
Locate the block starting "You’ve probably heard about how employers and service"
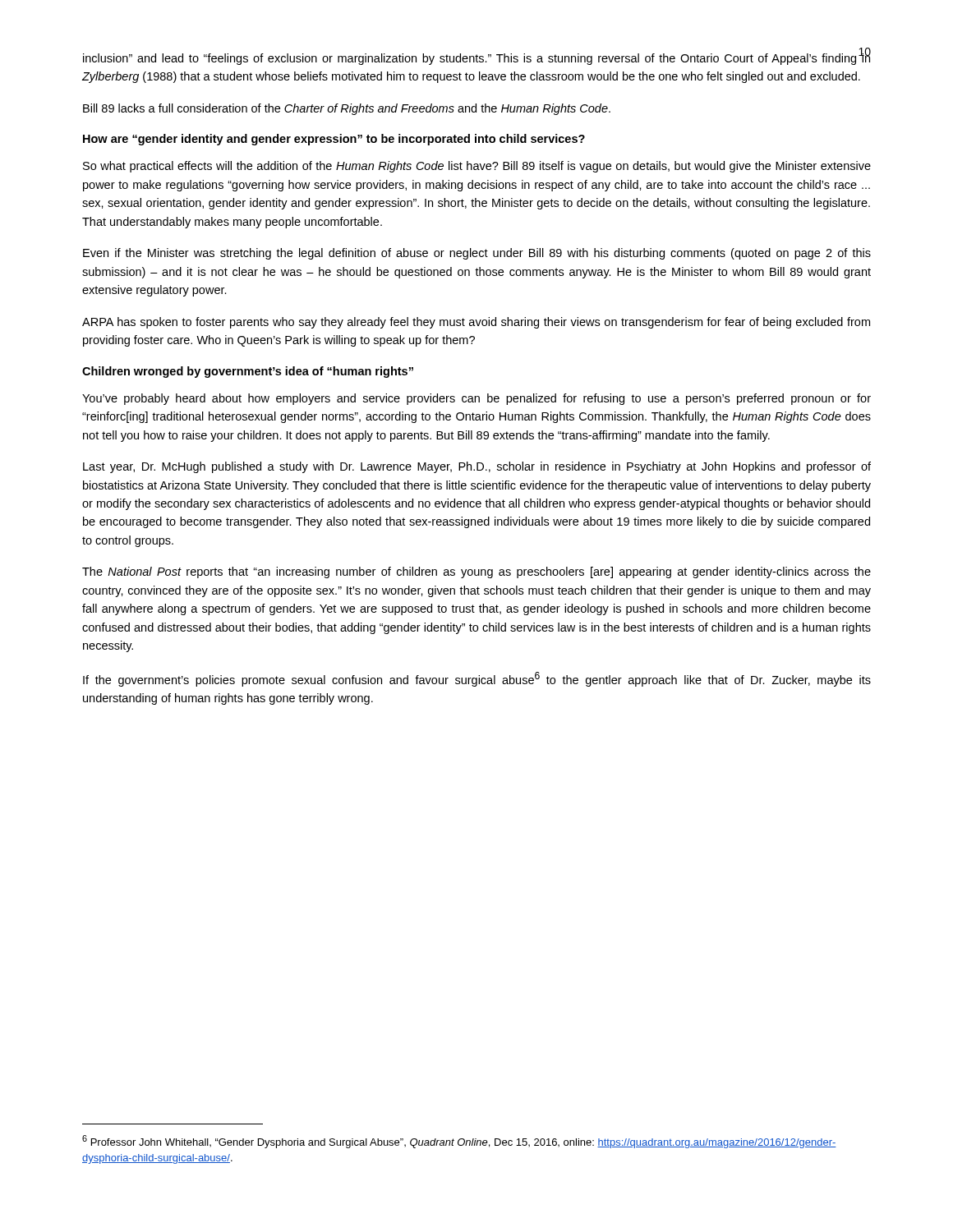pyautogui.click(x=476, y=417)
